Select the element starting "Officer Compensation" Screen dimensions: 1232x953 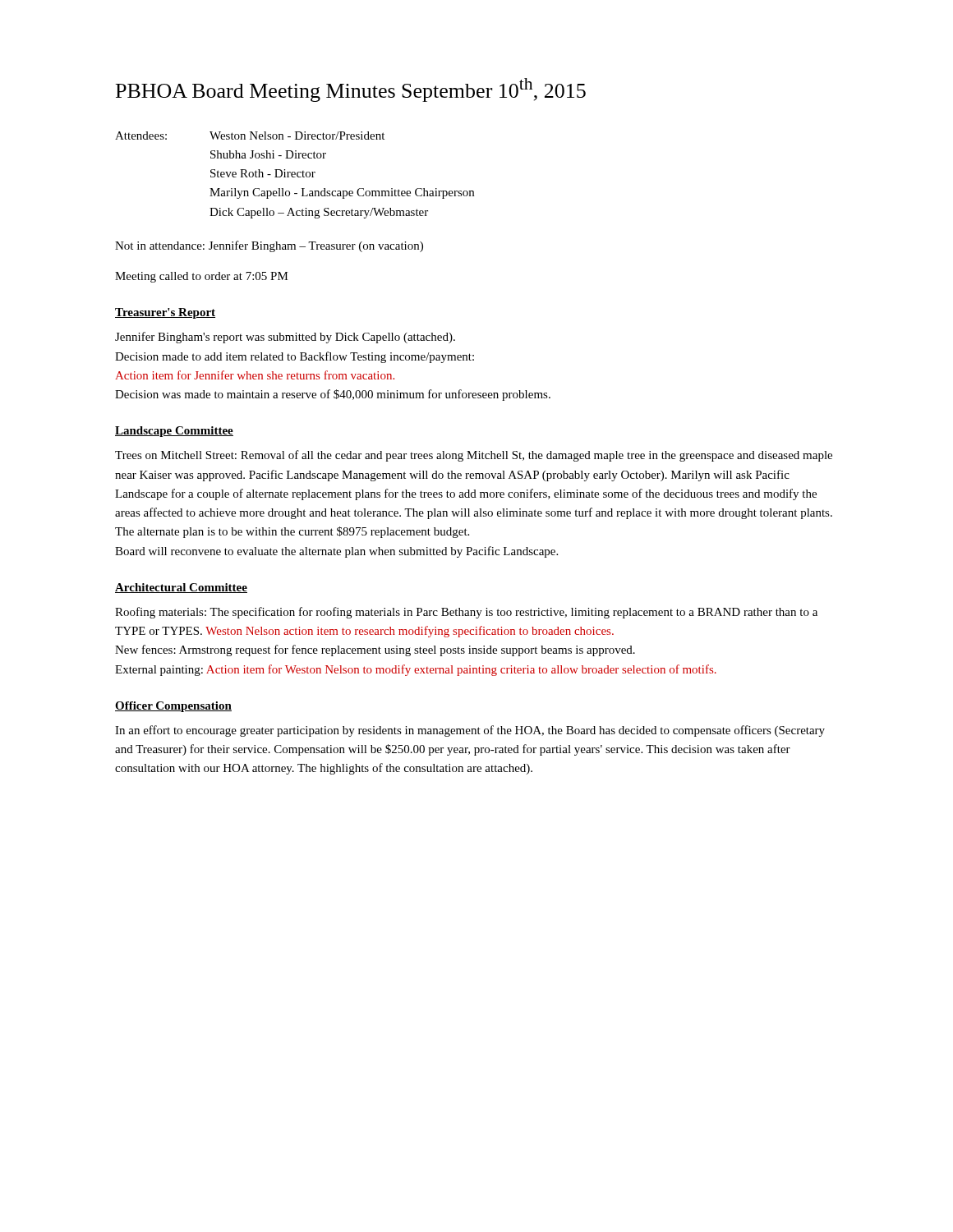click(173, 705)
